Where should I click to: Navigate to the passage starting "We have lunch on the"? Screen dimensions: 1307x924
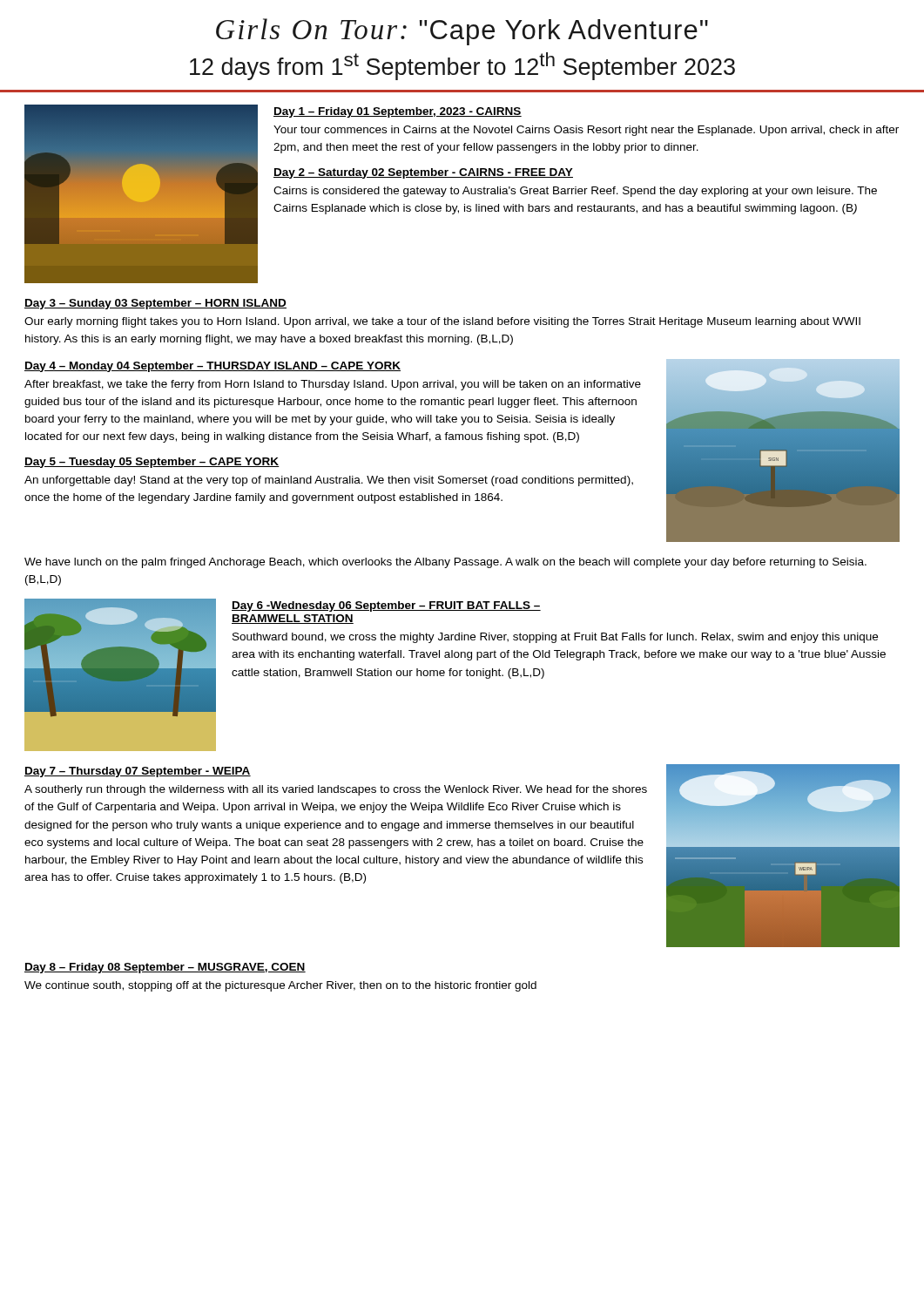coord(446,570)
